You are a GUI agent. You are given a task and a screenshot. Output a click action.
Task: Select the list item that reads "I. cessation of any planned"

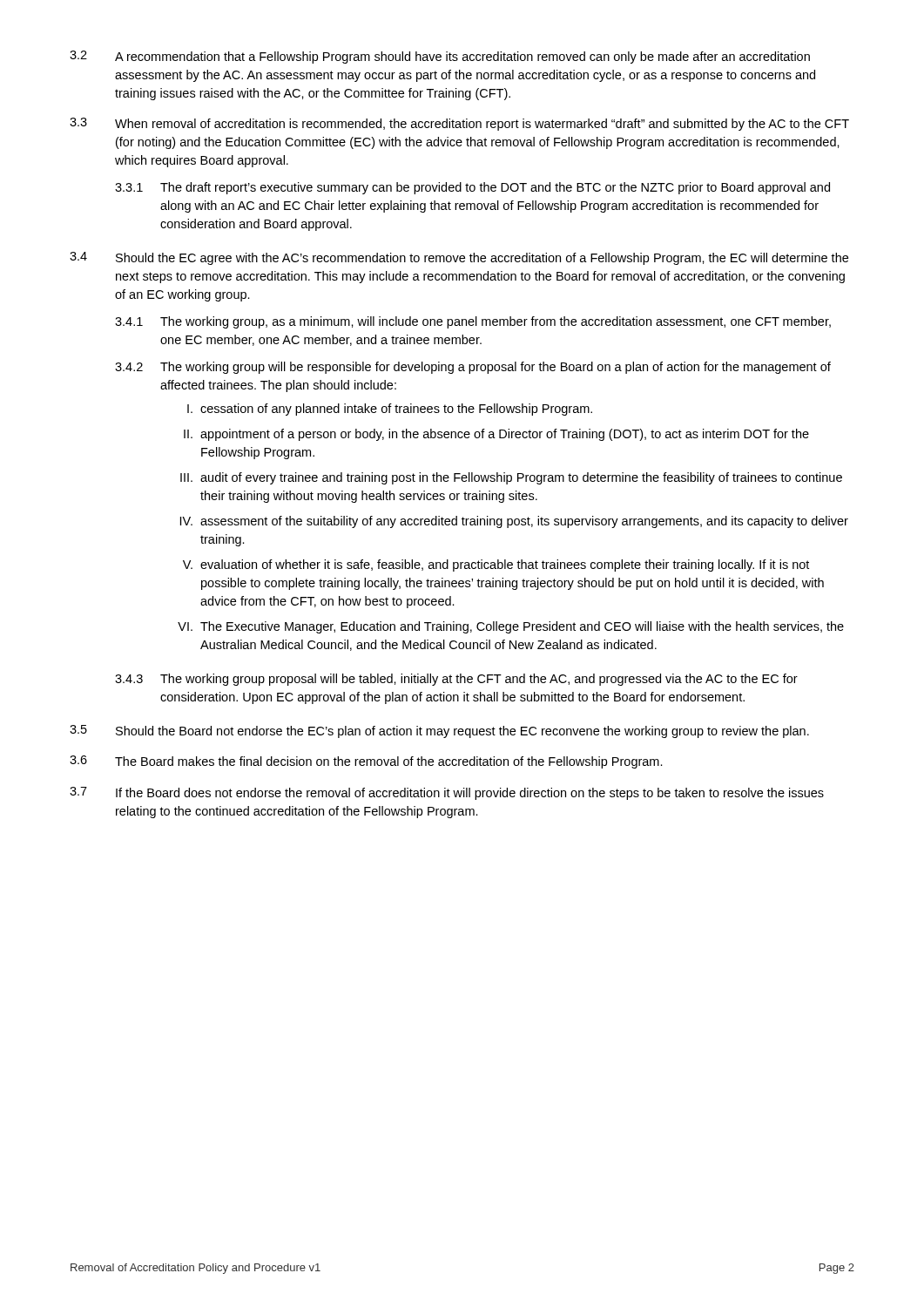coord(507,409)
